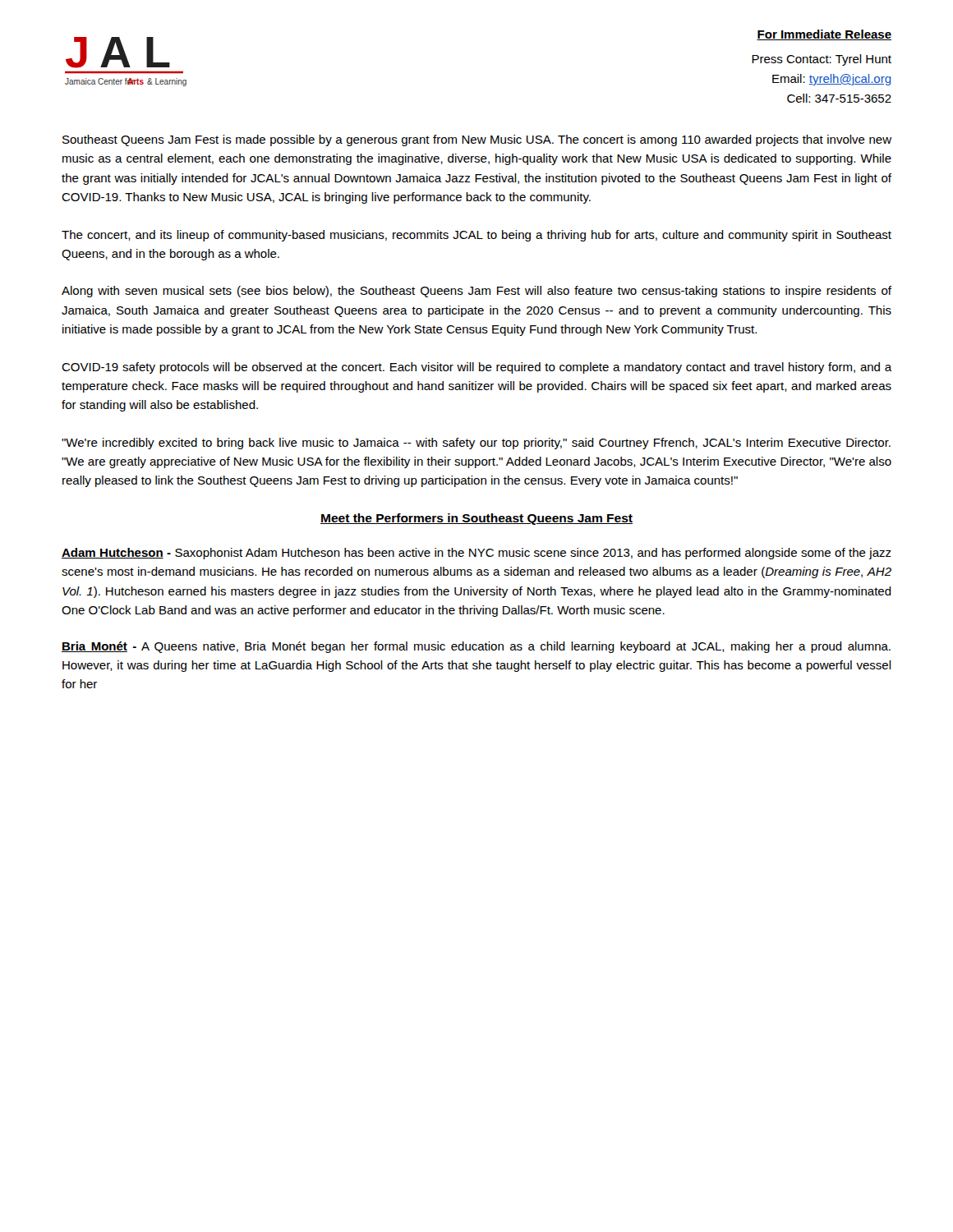Locate the text starting "COVID-19 safety protocols will"

[476, 386]
